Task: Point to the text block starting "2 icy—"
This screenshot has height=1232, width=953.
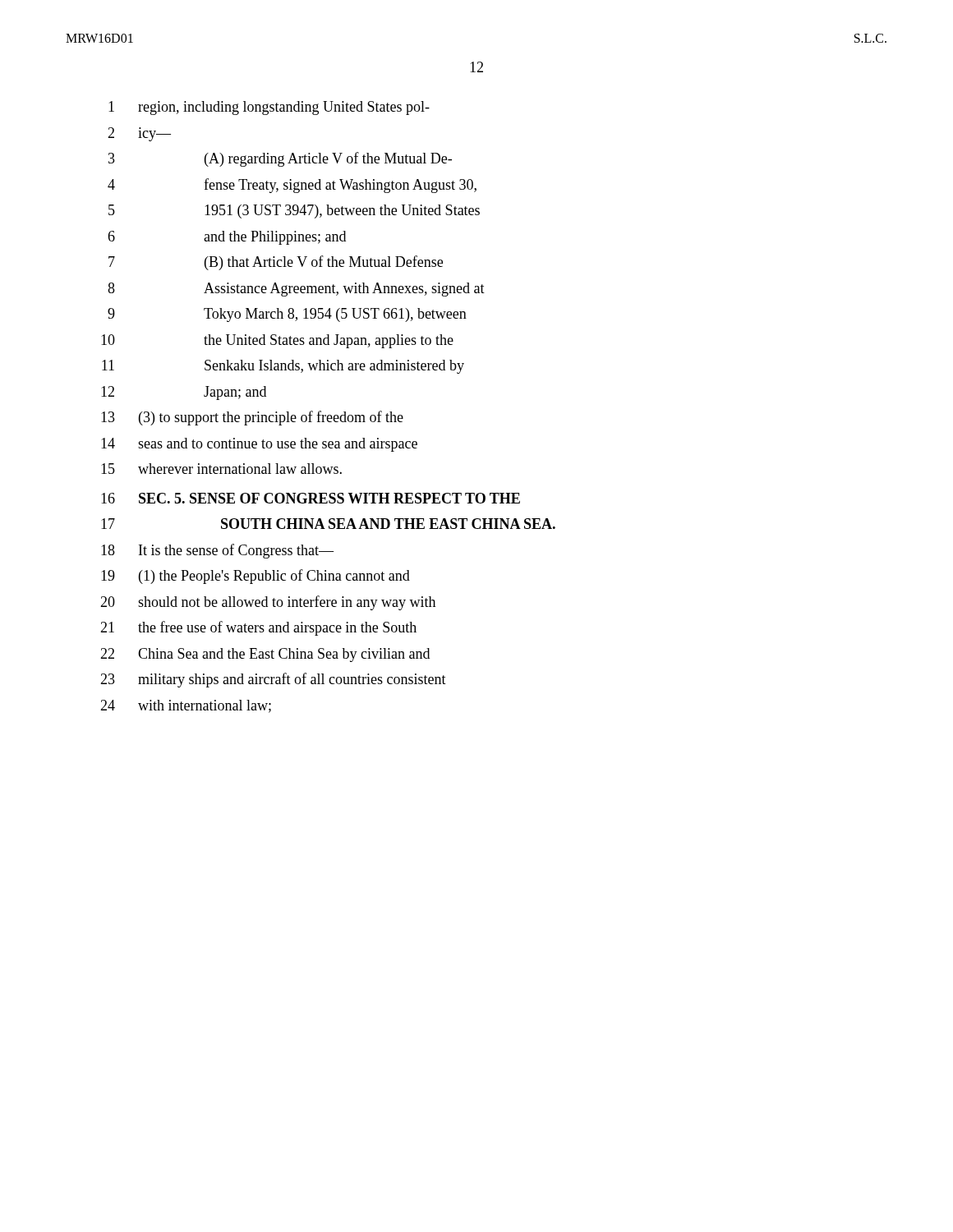Action: pos(139,134)
